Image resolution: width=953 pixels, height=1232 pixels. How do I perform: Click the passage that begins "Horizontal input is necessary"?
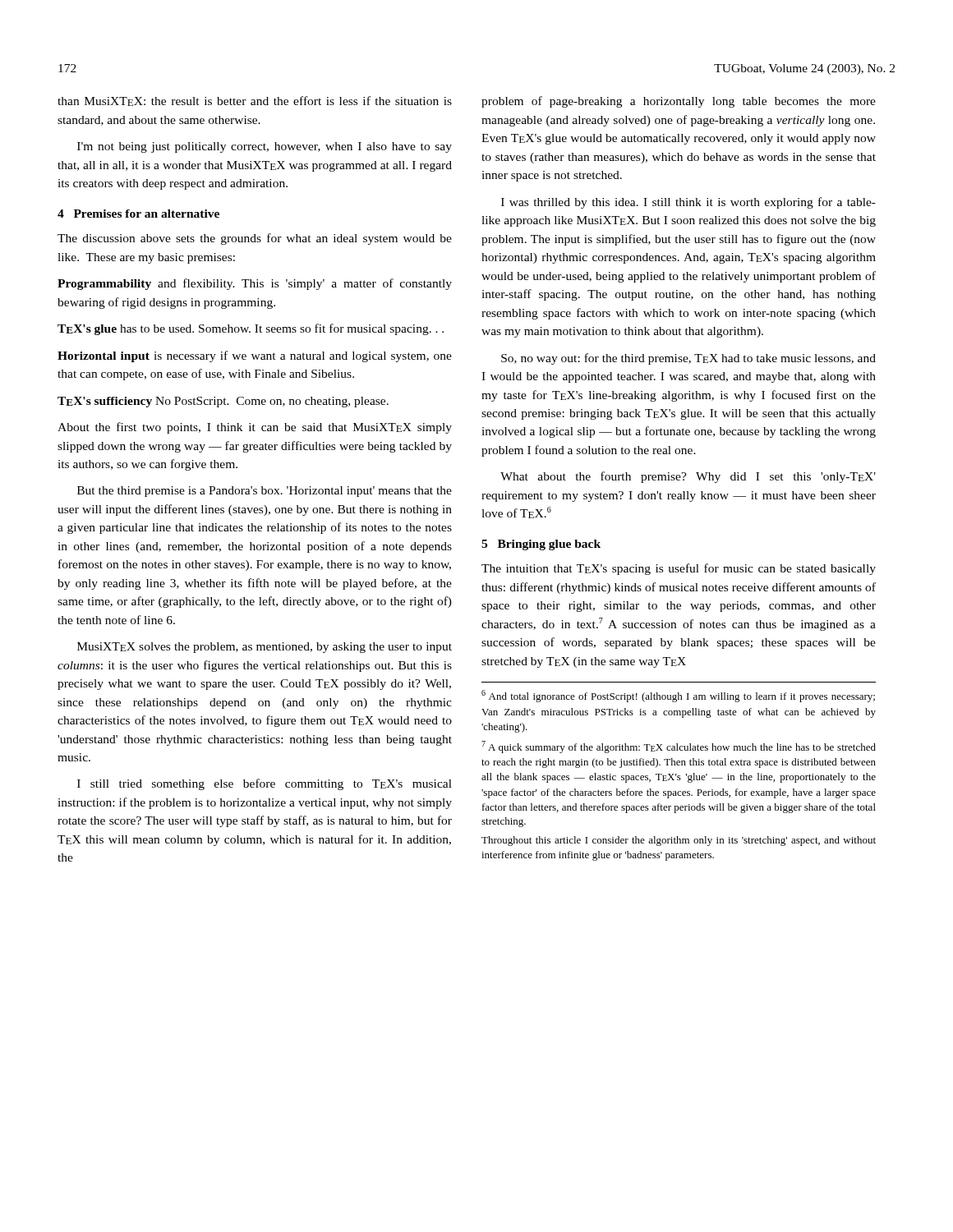coord(255,365)
